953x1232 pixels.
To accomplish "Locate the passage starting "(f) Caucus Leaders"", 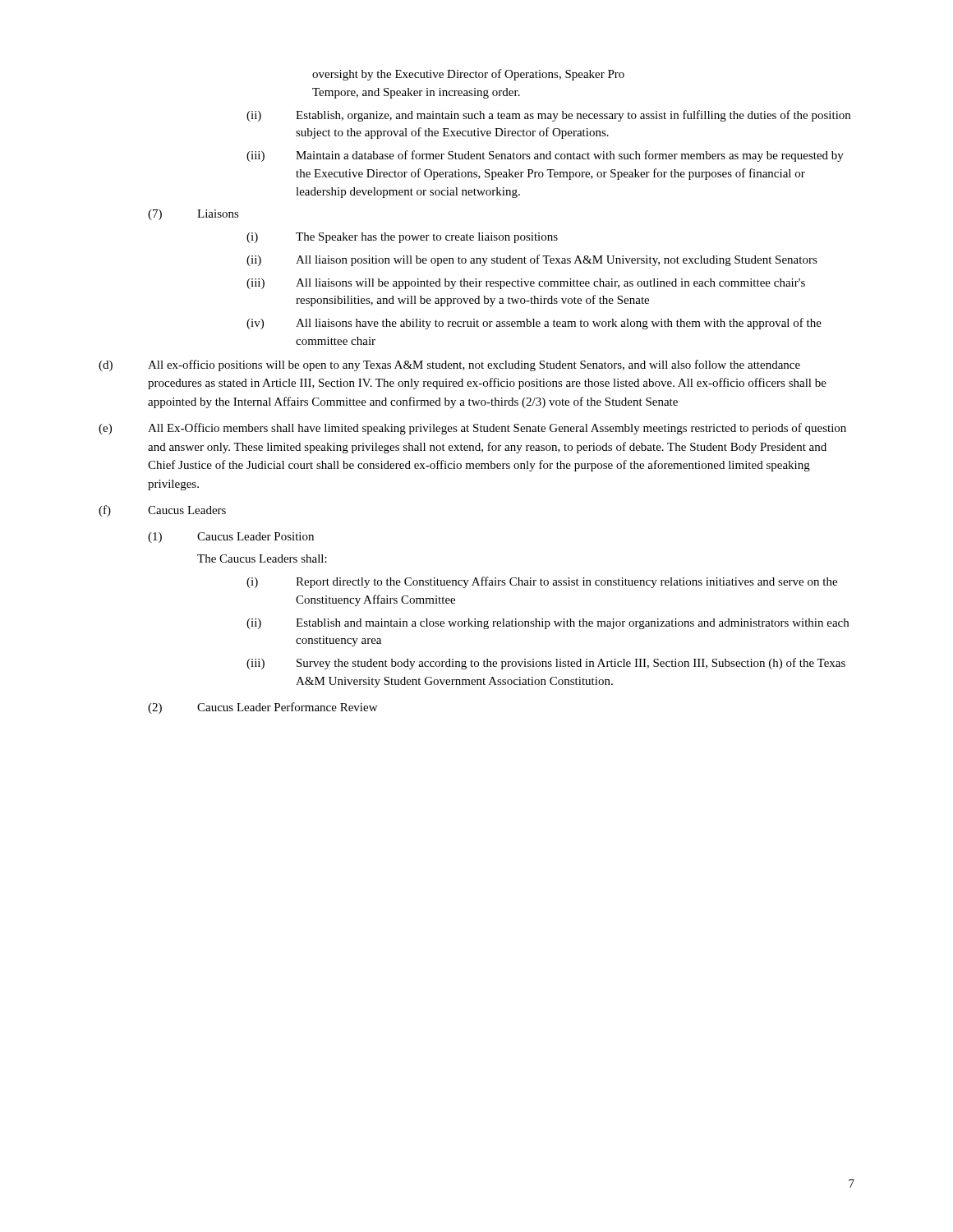I will click(162, 511).
